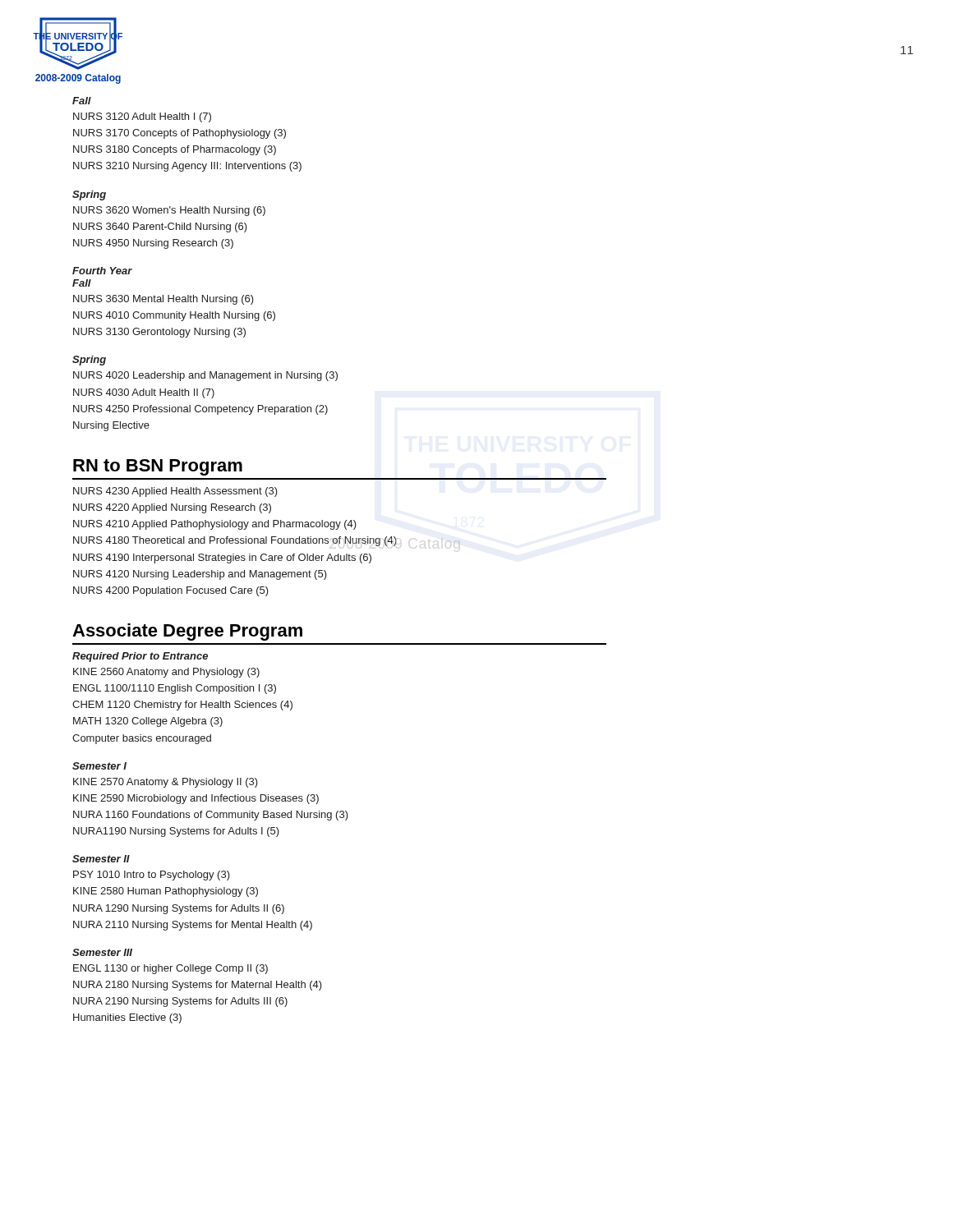
Task: Find the block on this page that starts "NURA 2110 Nursing"
Action: click(193, 924)
